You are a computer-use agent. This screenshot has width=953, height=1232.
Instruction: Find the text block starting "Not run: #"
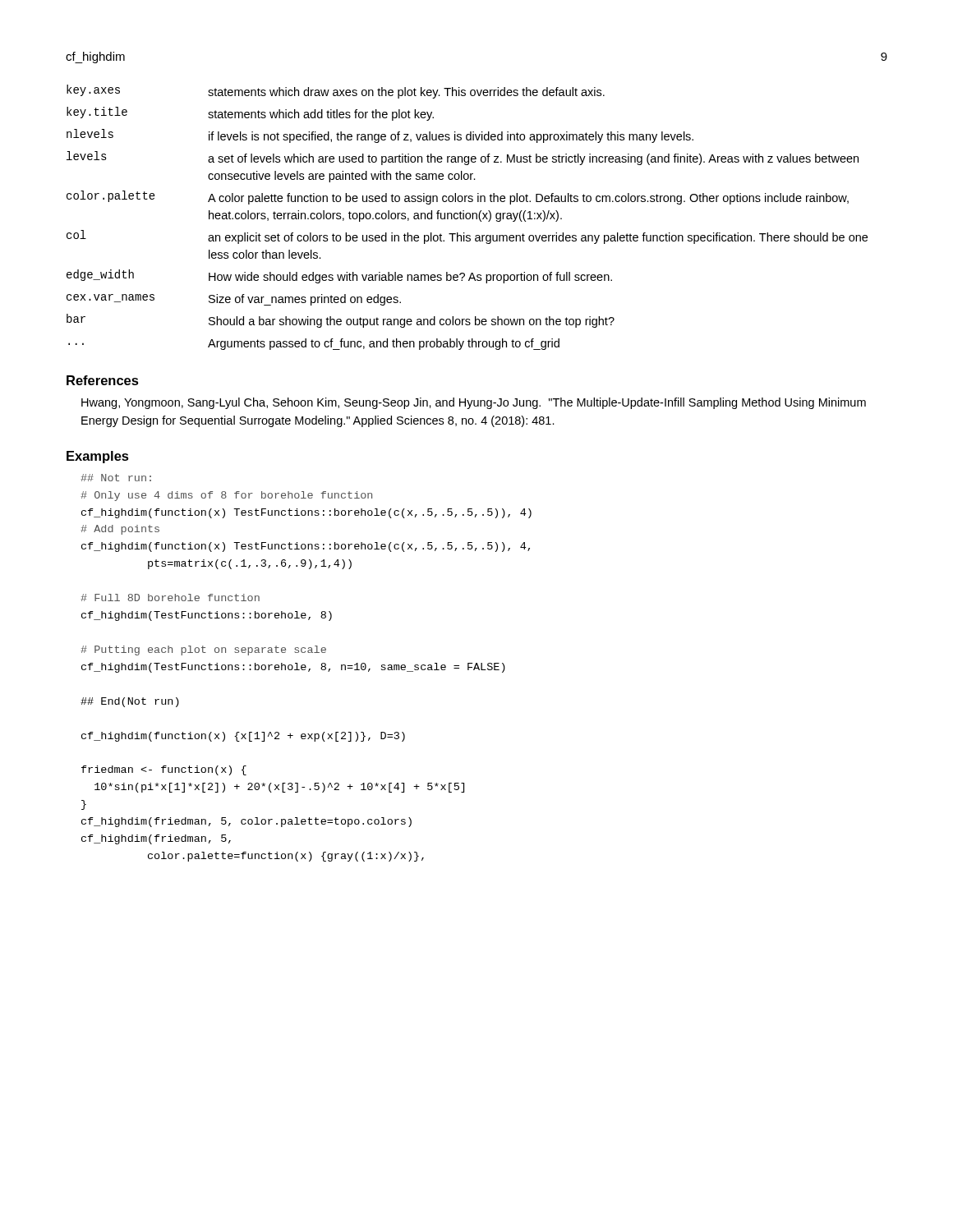(x=484, y=668)
